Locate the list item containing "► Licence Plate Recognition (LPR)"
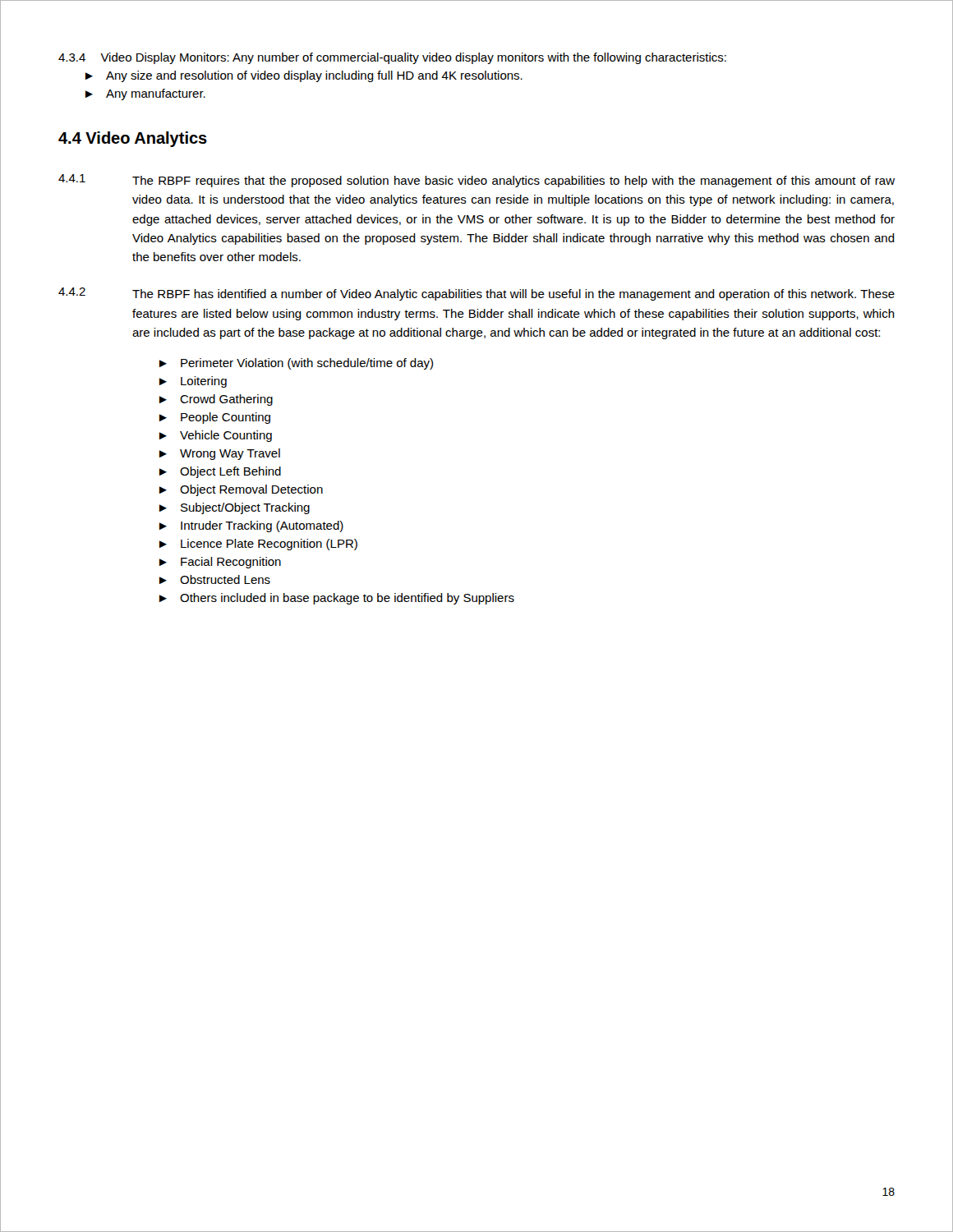This screenshot has height=1232, width=953. pyautogui.click(x=258, y=543)
